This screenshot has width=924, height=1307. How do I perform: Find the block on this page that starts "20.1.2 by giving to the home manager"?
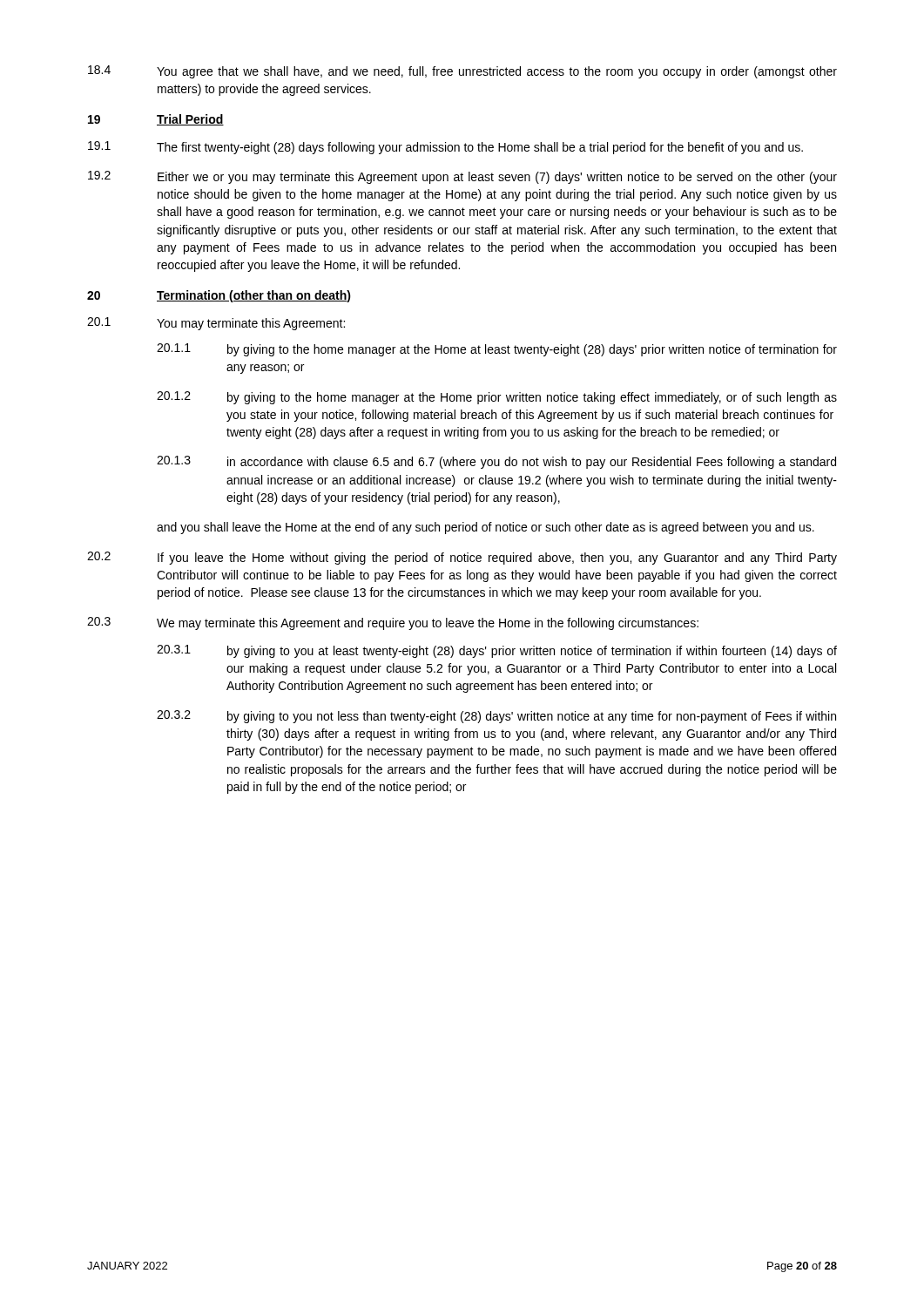pos(497,415)
